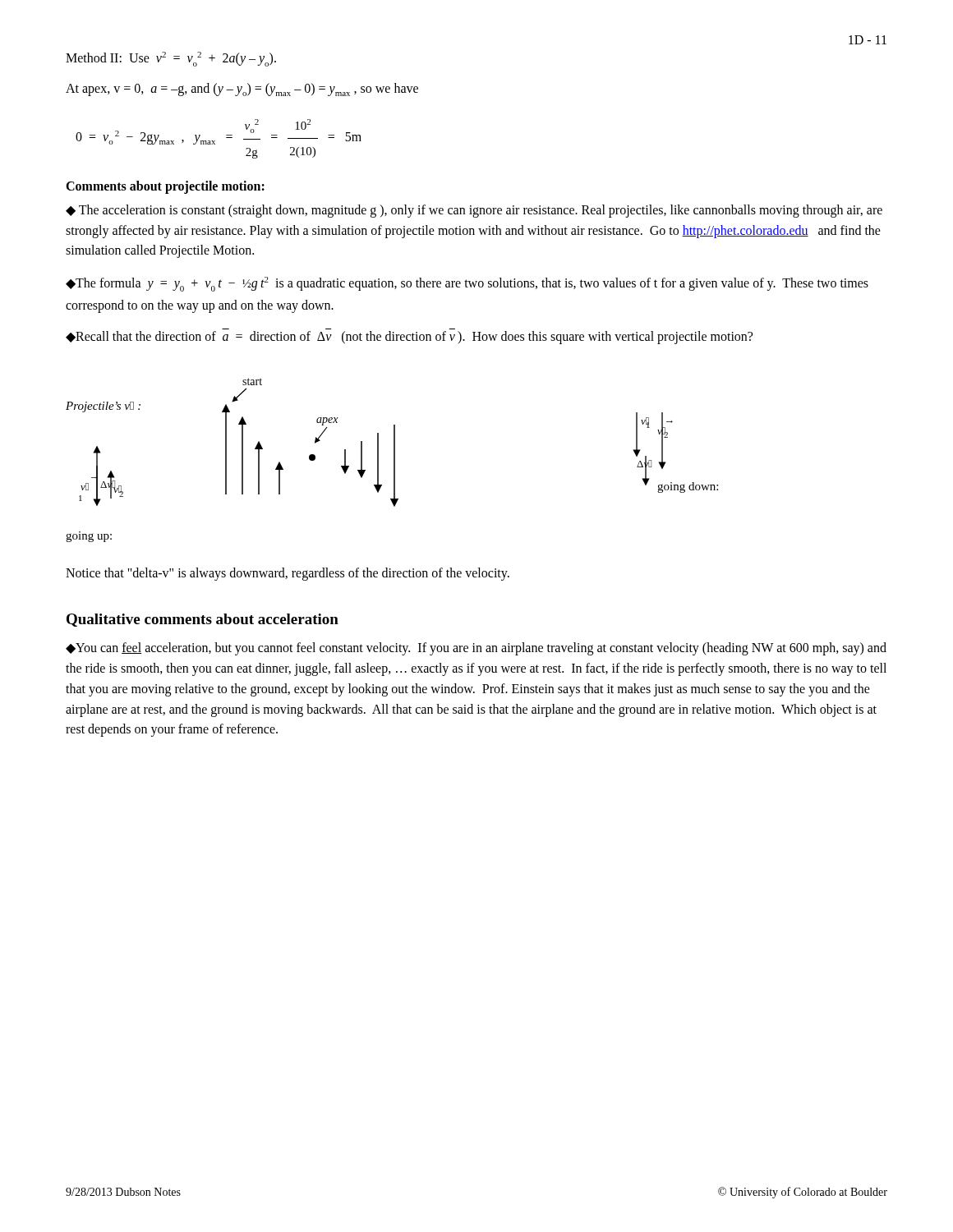Locate the element starting "0 = vo 2 − 2gymax , ymax"
953x1232 pixels.
point(214,138)
